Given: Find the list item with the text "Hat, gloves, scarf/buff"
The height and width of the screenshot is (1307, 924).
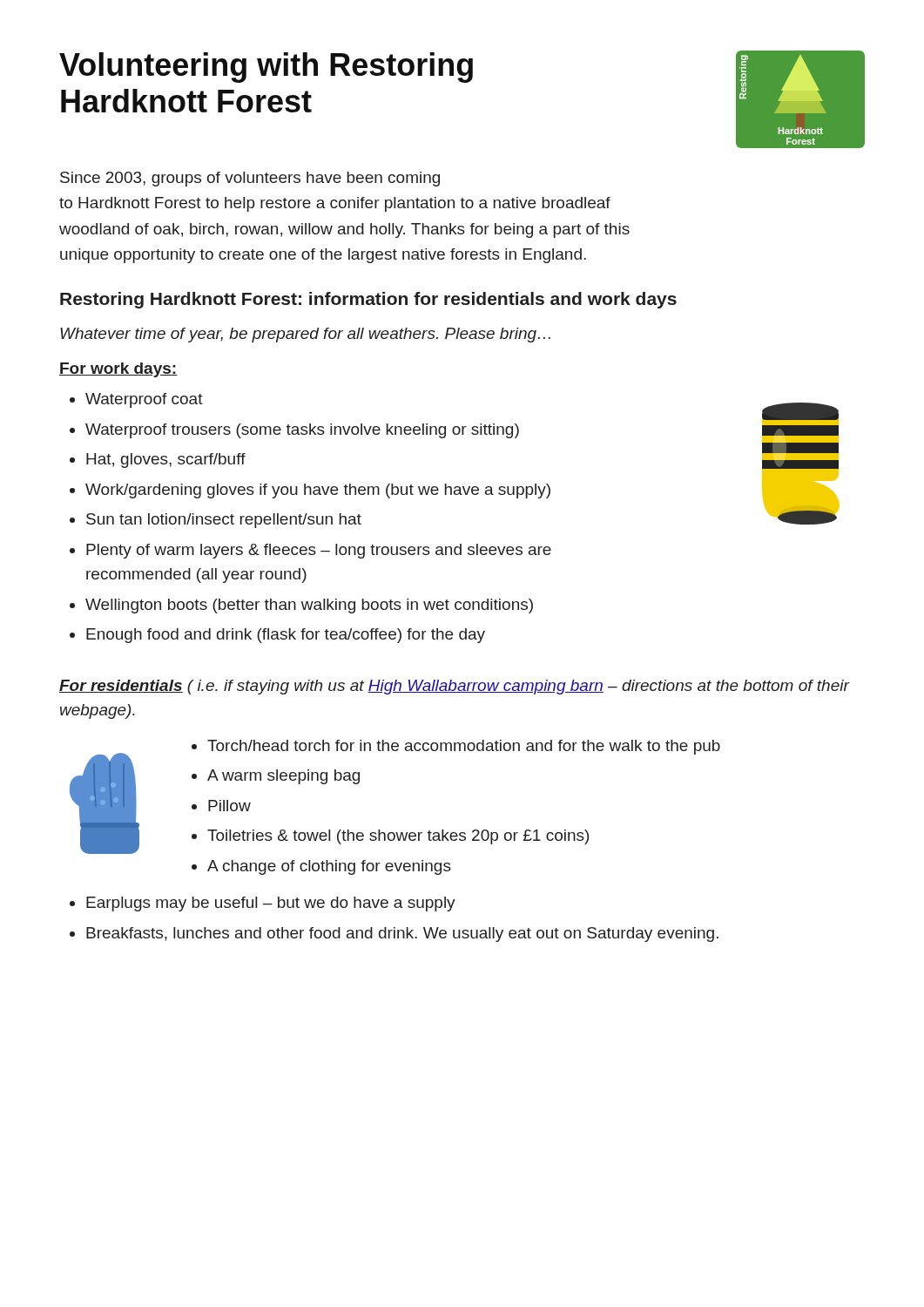Looking at the screenshot, I should (166, 460).
